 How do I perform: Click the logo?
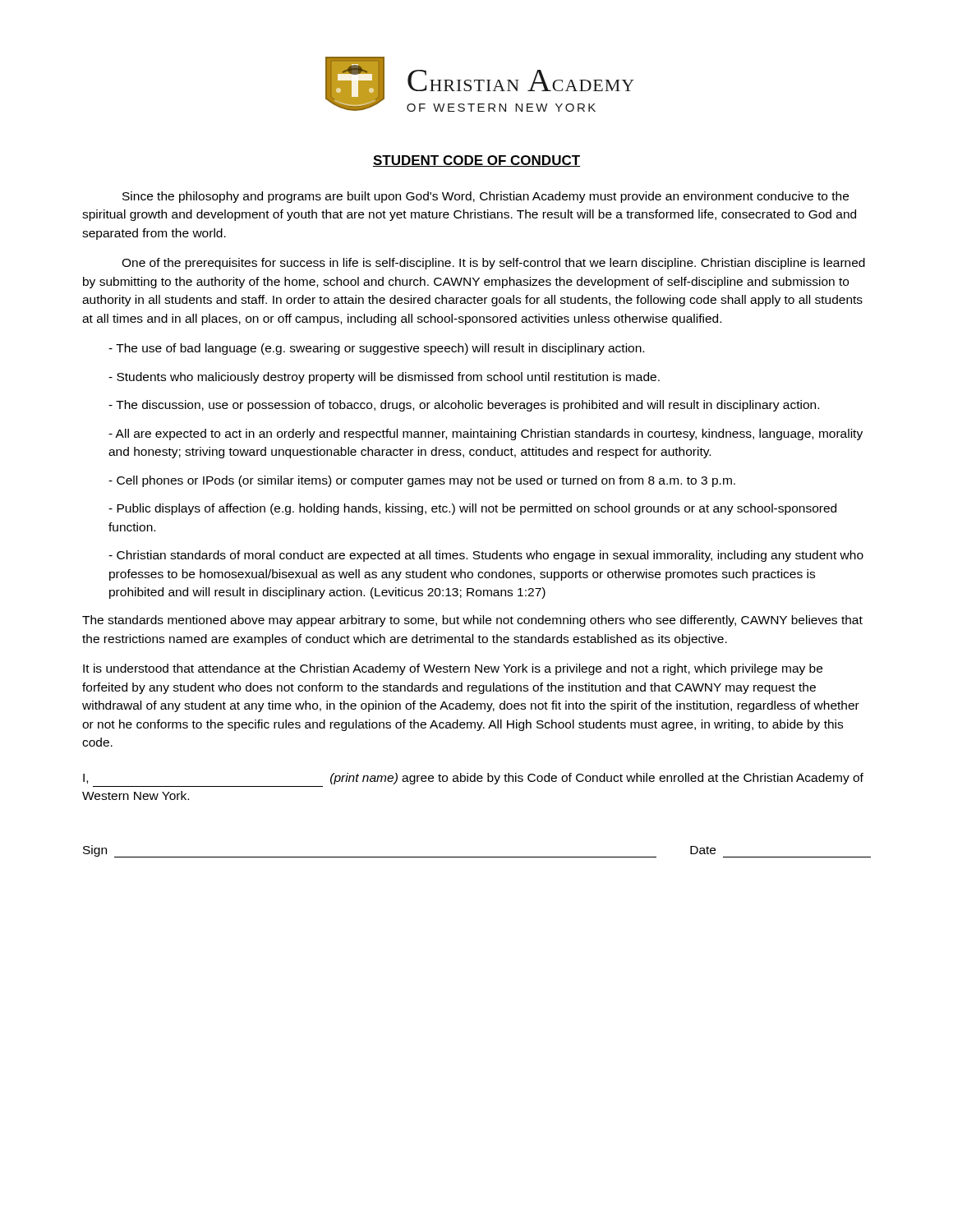(355, 88)
